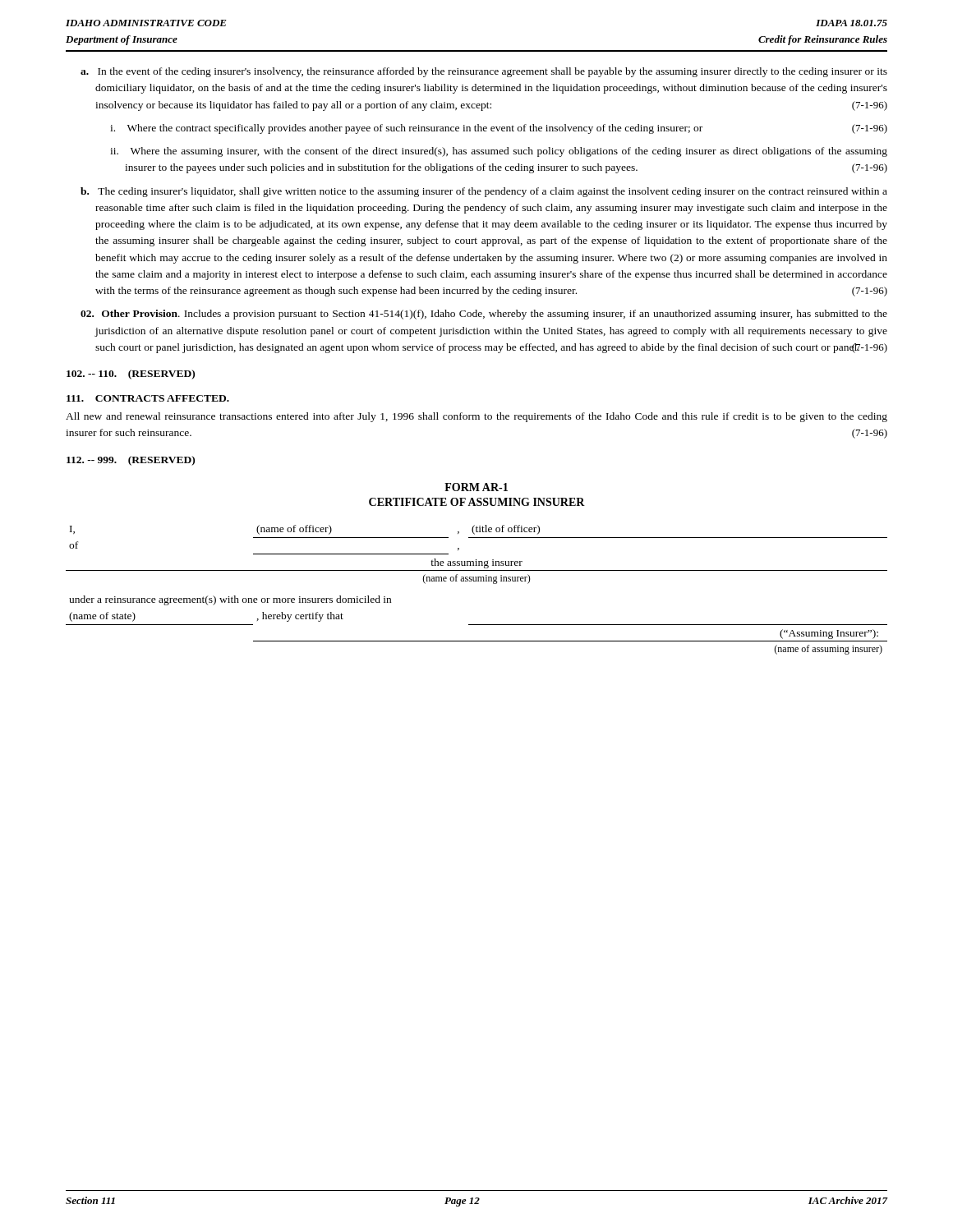Where does it say "102. -- 110. (RESERVED)"?
Screen dimensions: 1232x953
coord(131,373)
